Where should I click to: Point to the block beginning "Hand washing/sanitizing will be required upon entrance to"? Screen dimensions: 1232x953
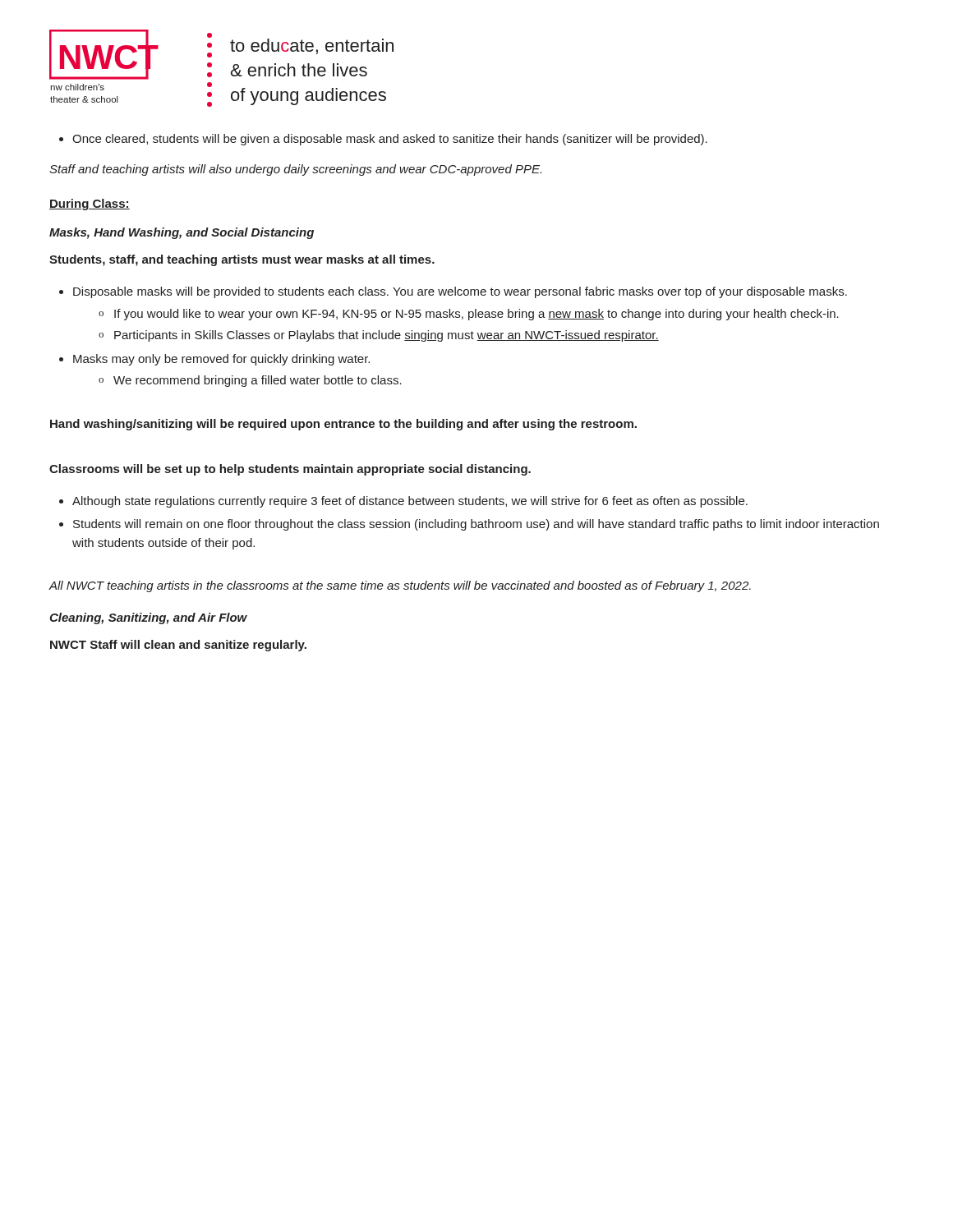343,423
